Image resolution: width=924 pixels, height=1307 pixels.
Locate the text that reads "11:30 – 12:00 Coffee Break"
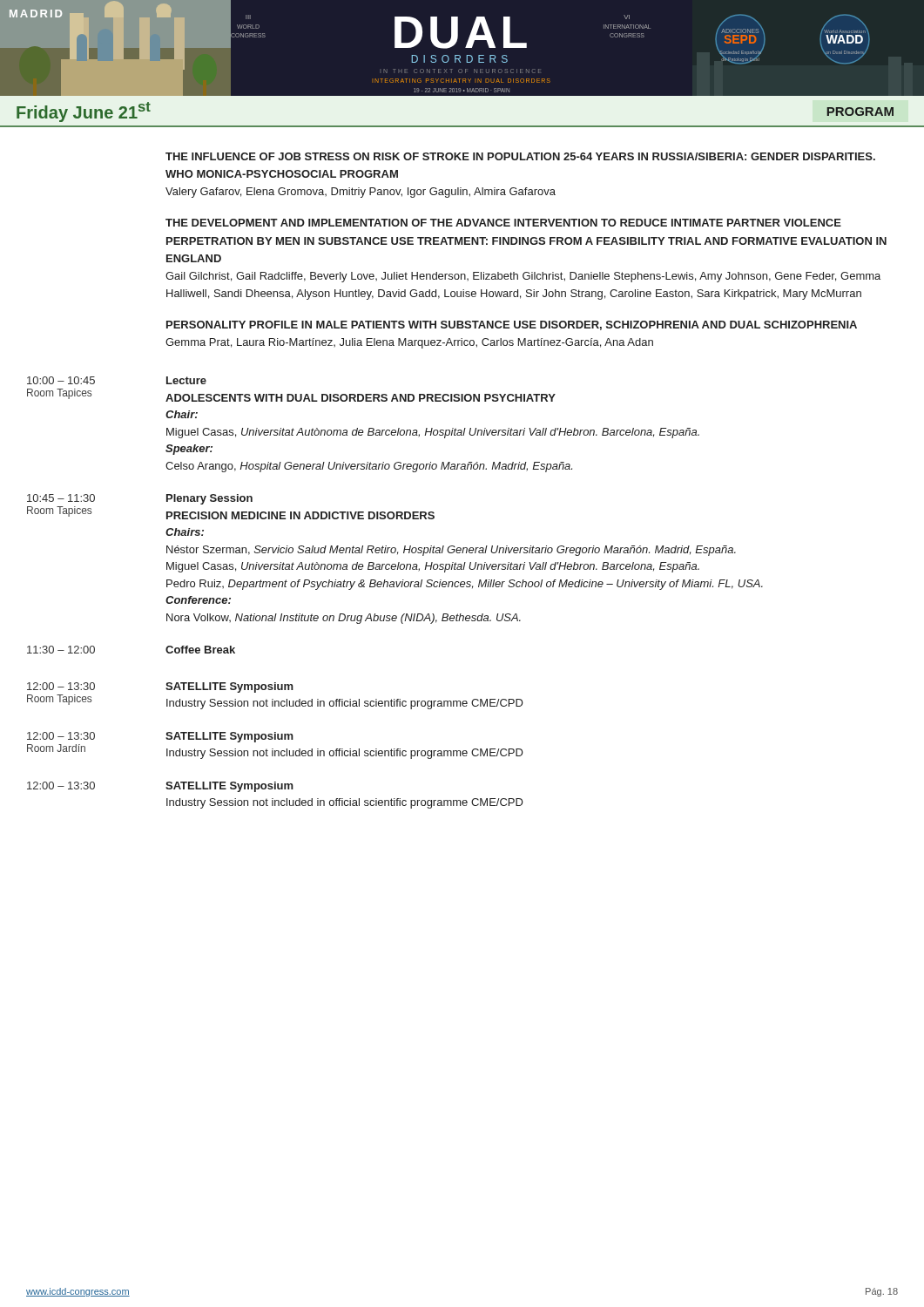coord(53,650)
